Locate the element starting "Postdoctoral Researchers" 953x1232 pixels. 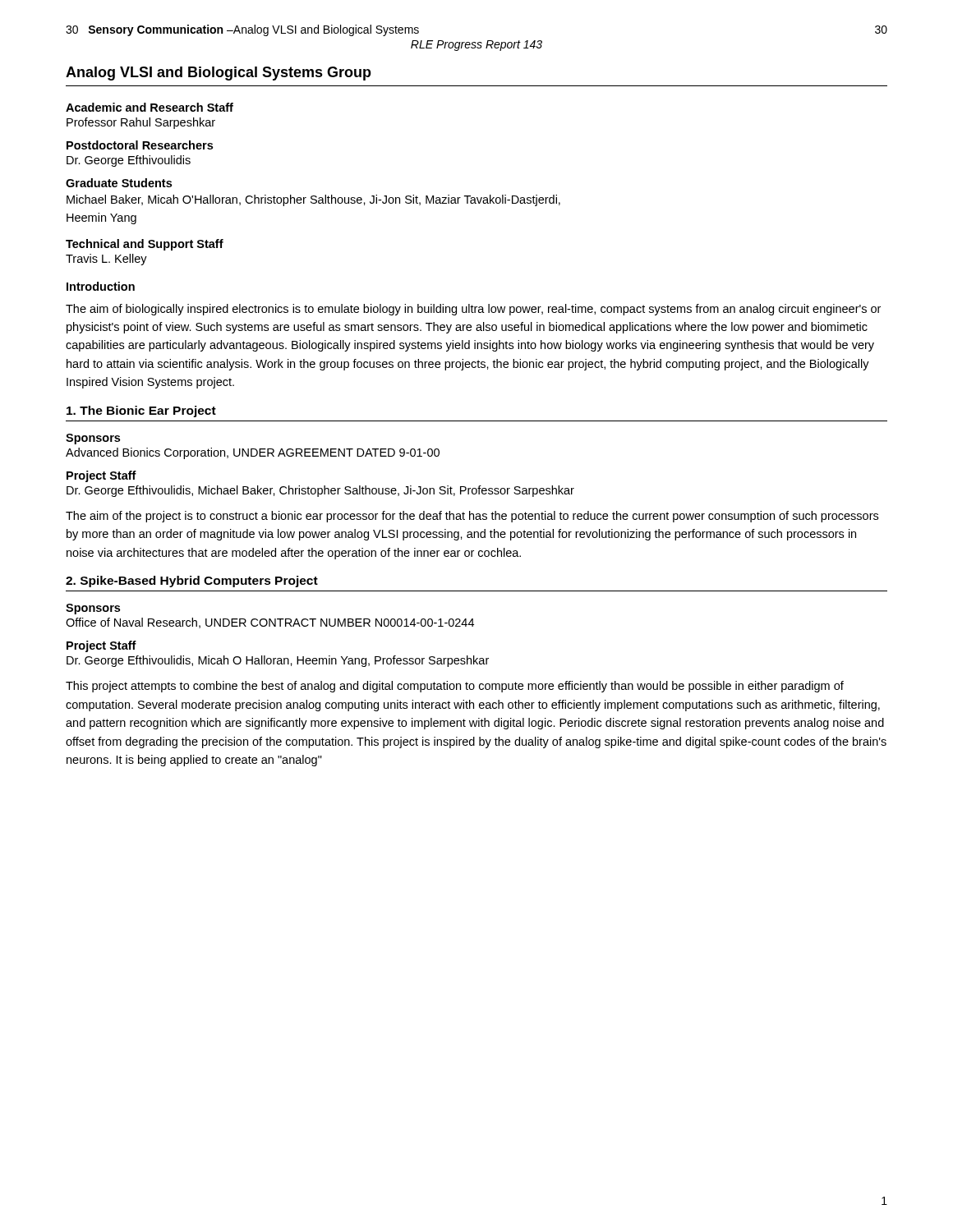click(x=140, y=145)
